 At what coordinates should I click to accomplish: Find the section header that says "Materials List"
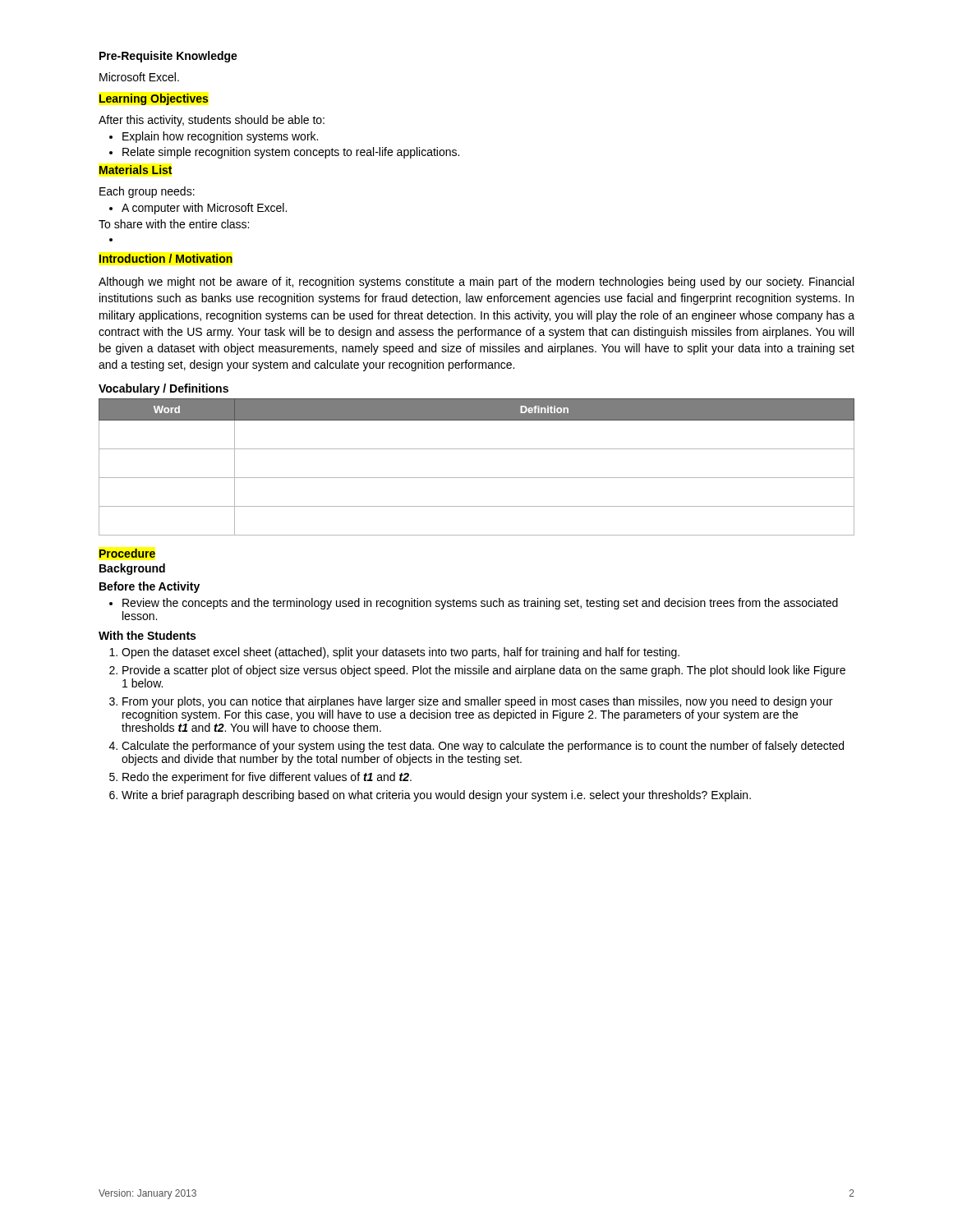point(135,170)
